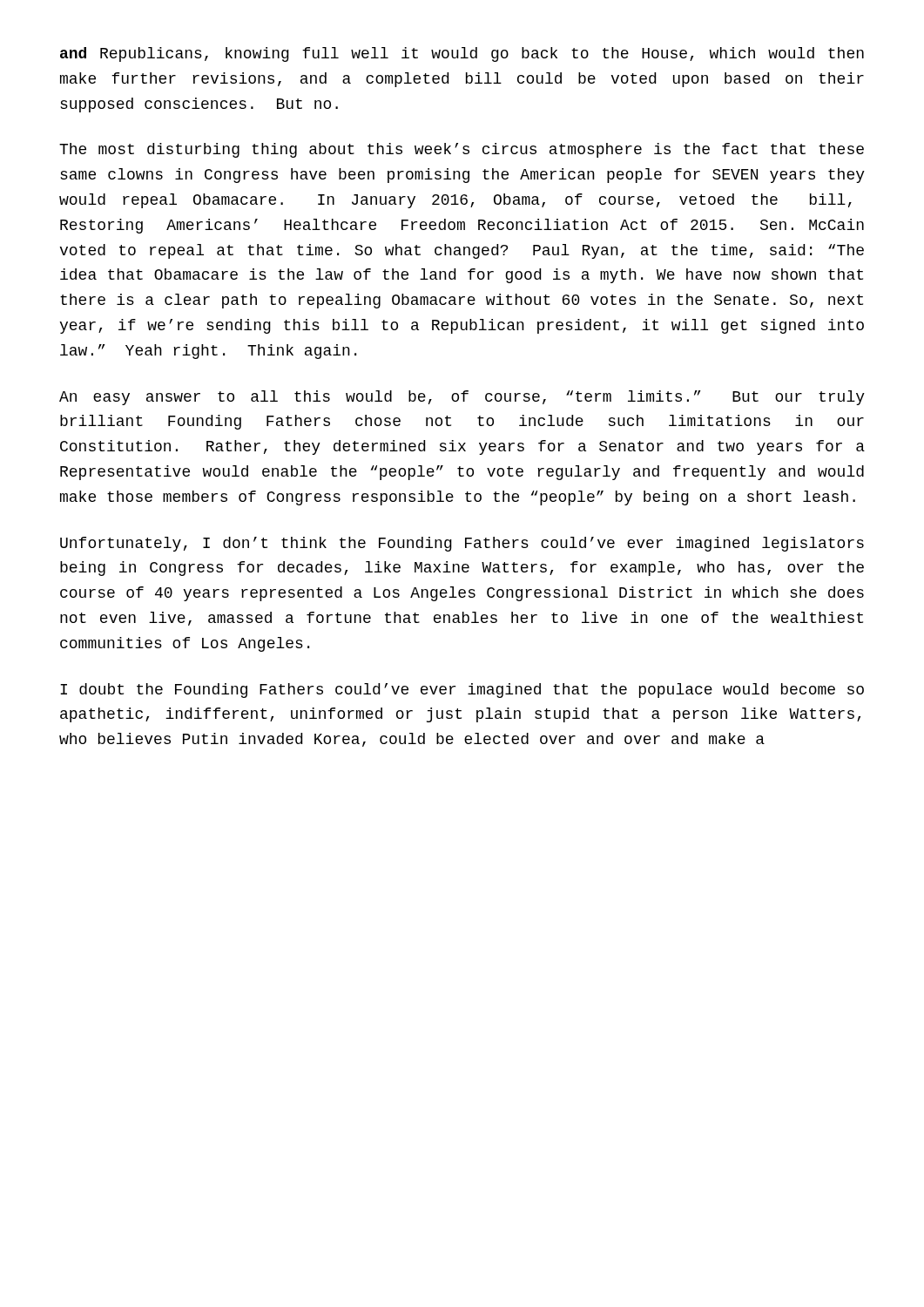Locate the block of text that opens with "Unfortunately, I don’t think the Founding Fathers could’ve"
The width and height of the screenshot is (924, 1307).
pos(462,594)
